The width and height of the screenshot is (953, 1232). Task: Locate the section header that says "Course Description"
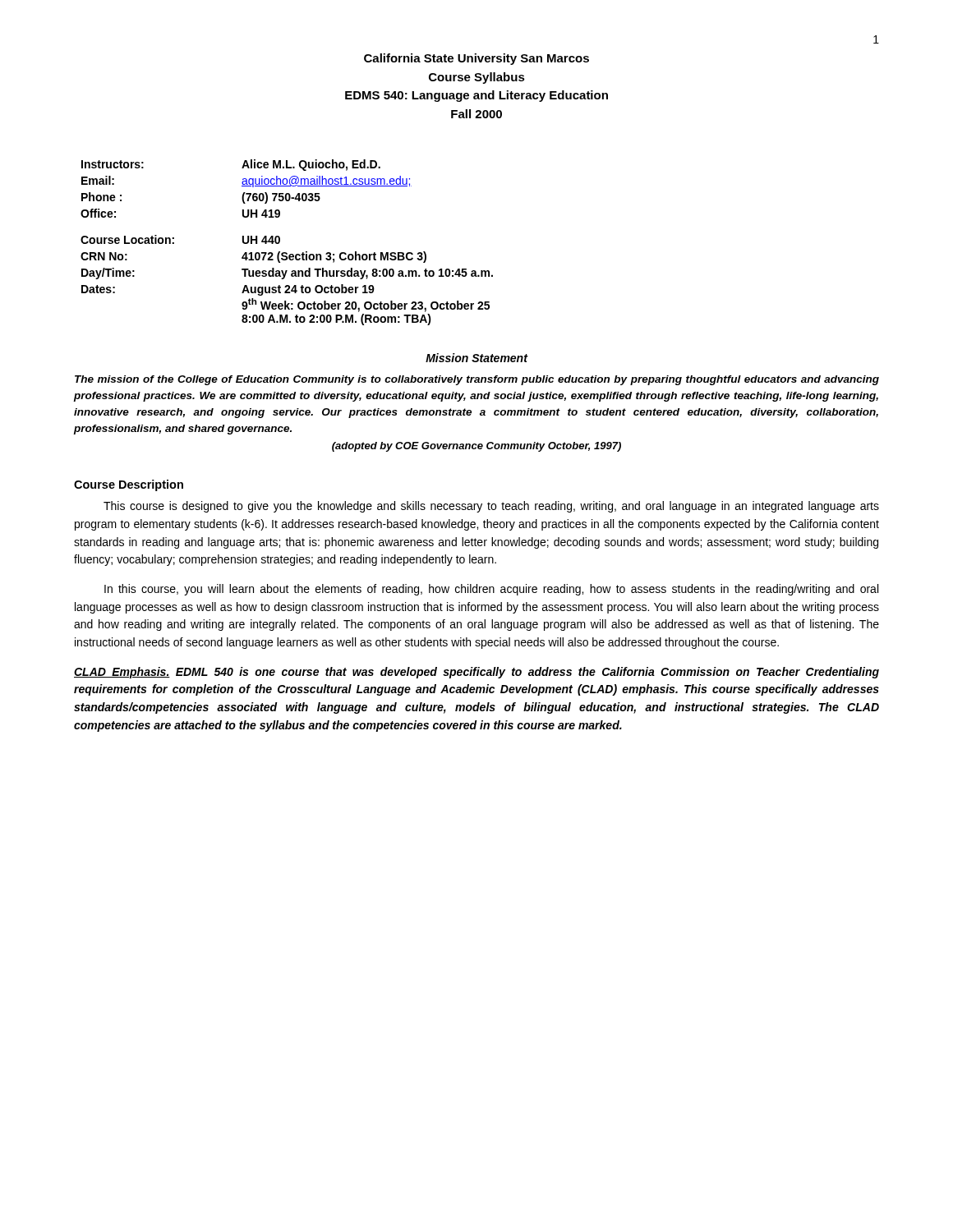tap(129, 485)
